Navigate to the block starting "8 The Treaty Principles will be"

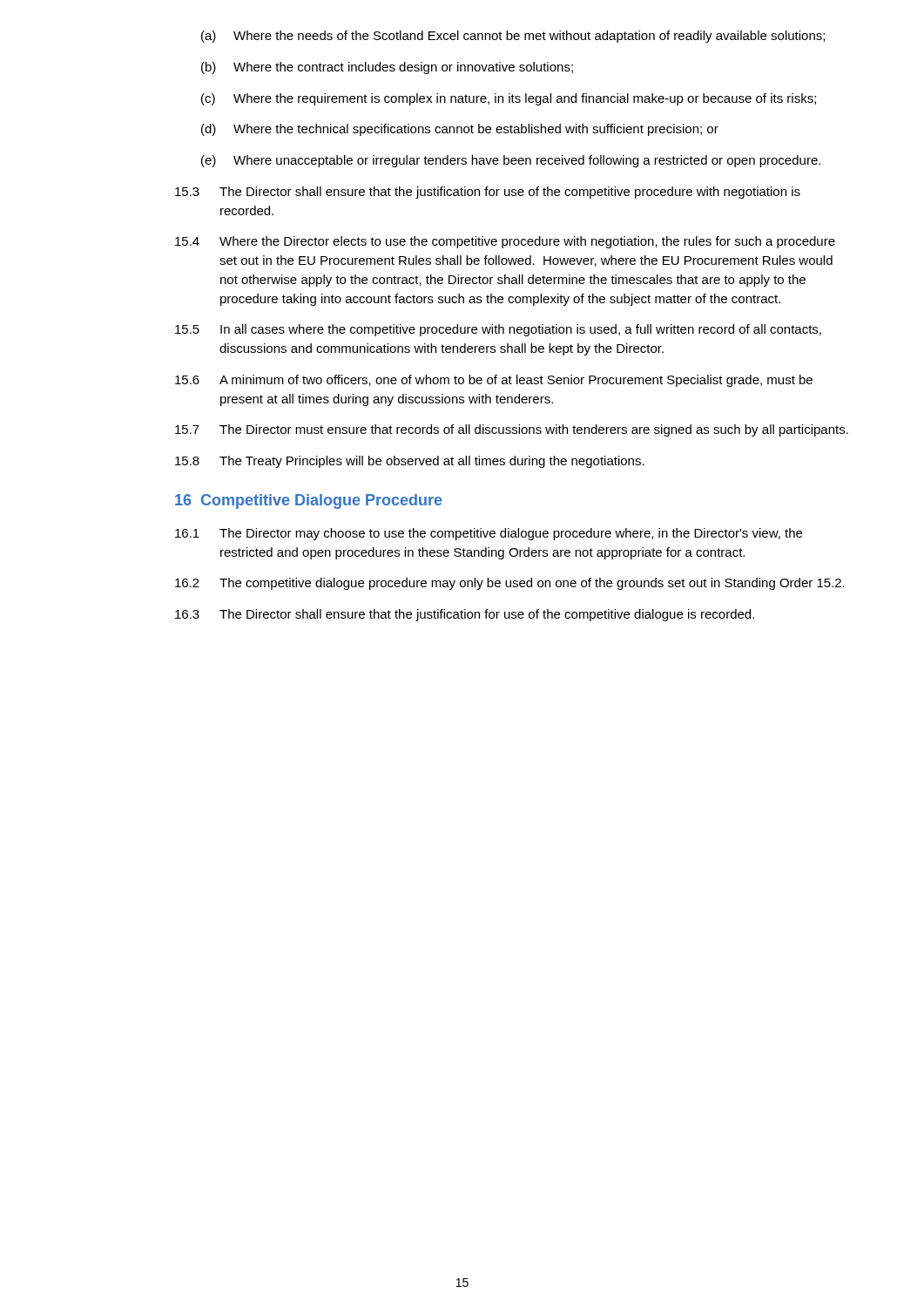pos(514,461)
